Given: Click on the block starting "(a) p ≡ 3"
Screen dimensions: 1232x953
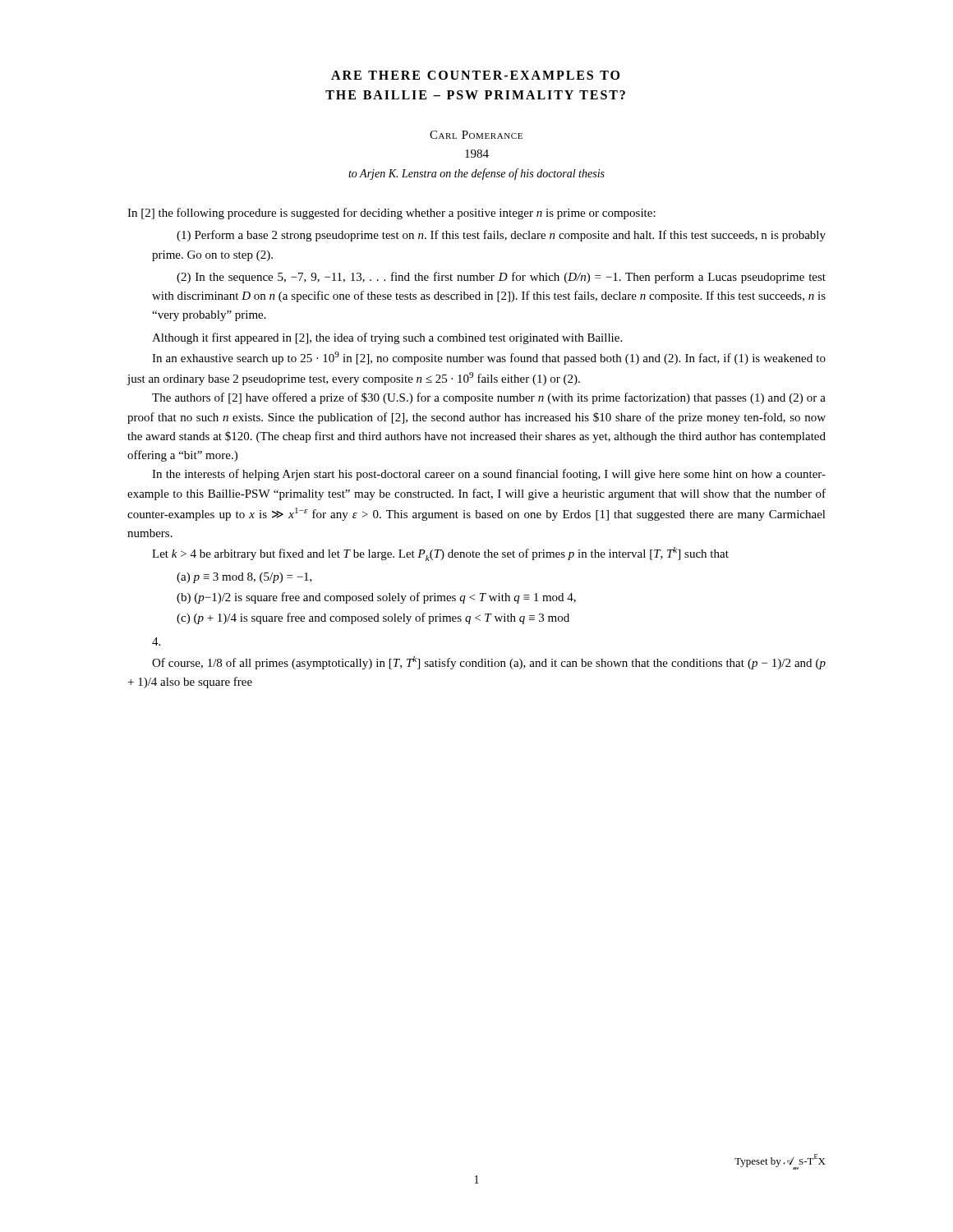Looking at the screenshot, I should pyautogui.click(x=245, y=576).
